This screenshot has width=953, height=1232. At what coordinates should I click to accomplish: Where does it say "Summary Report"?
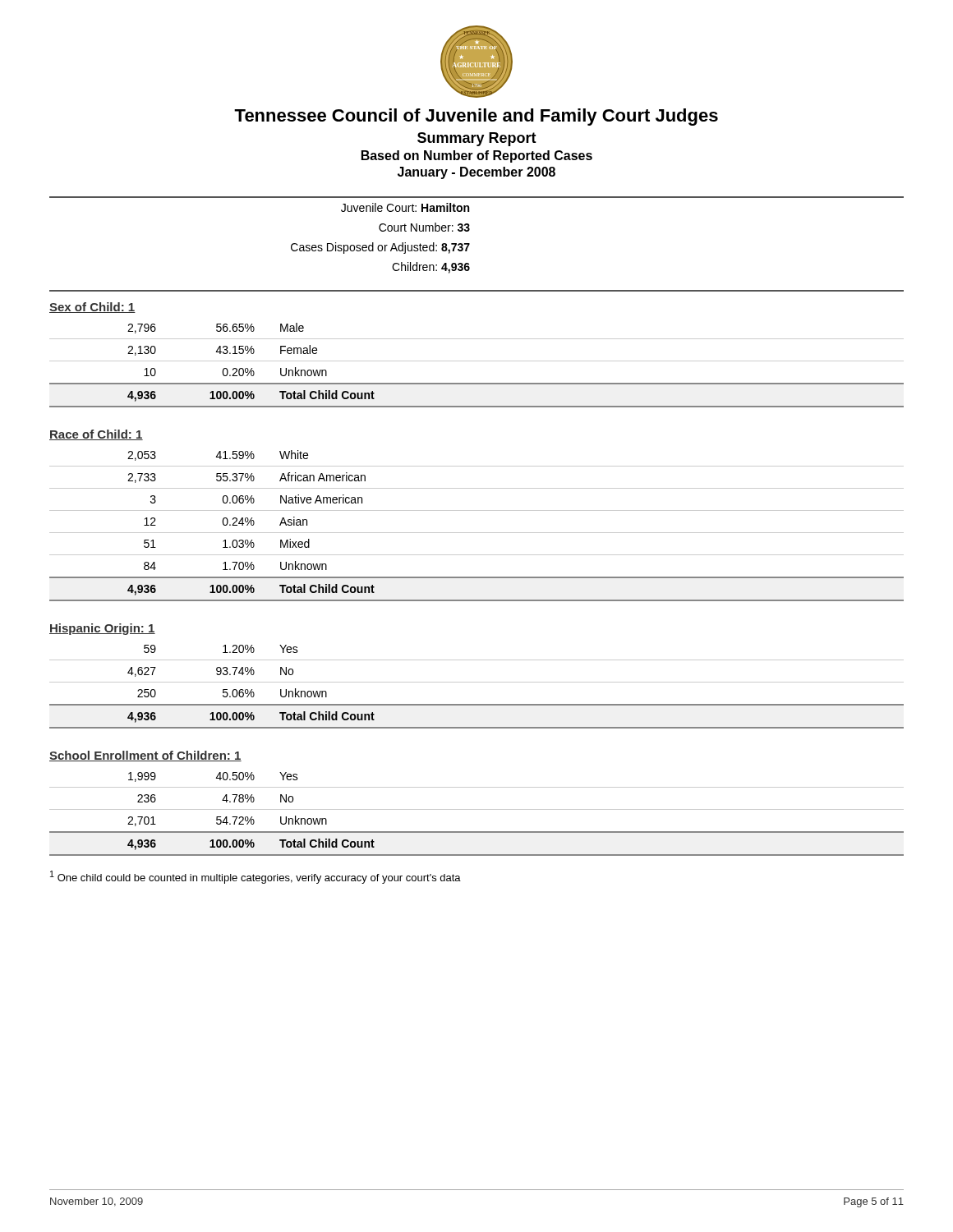click(476, 138)
